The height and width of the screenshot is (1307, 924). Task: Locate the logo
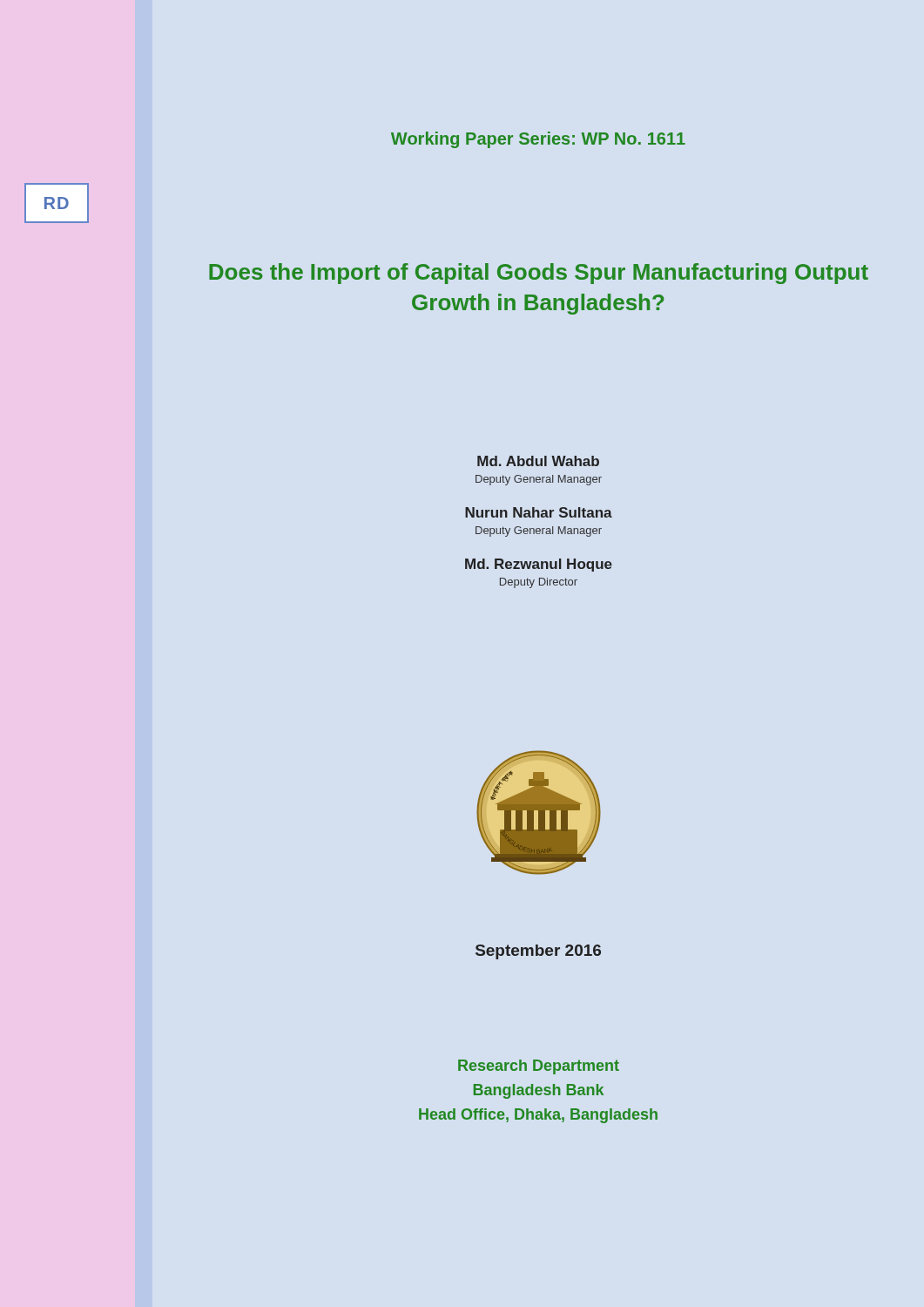(x=538, y=814)
